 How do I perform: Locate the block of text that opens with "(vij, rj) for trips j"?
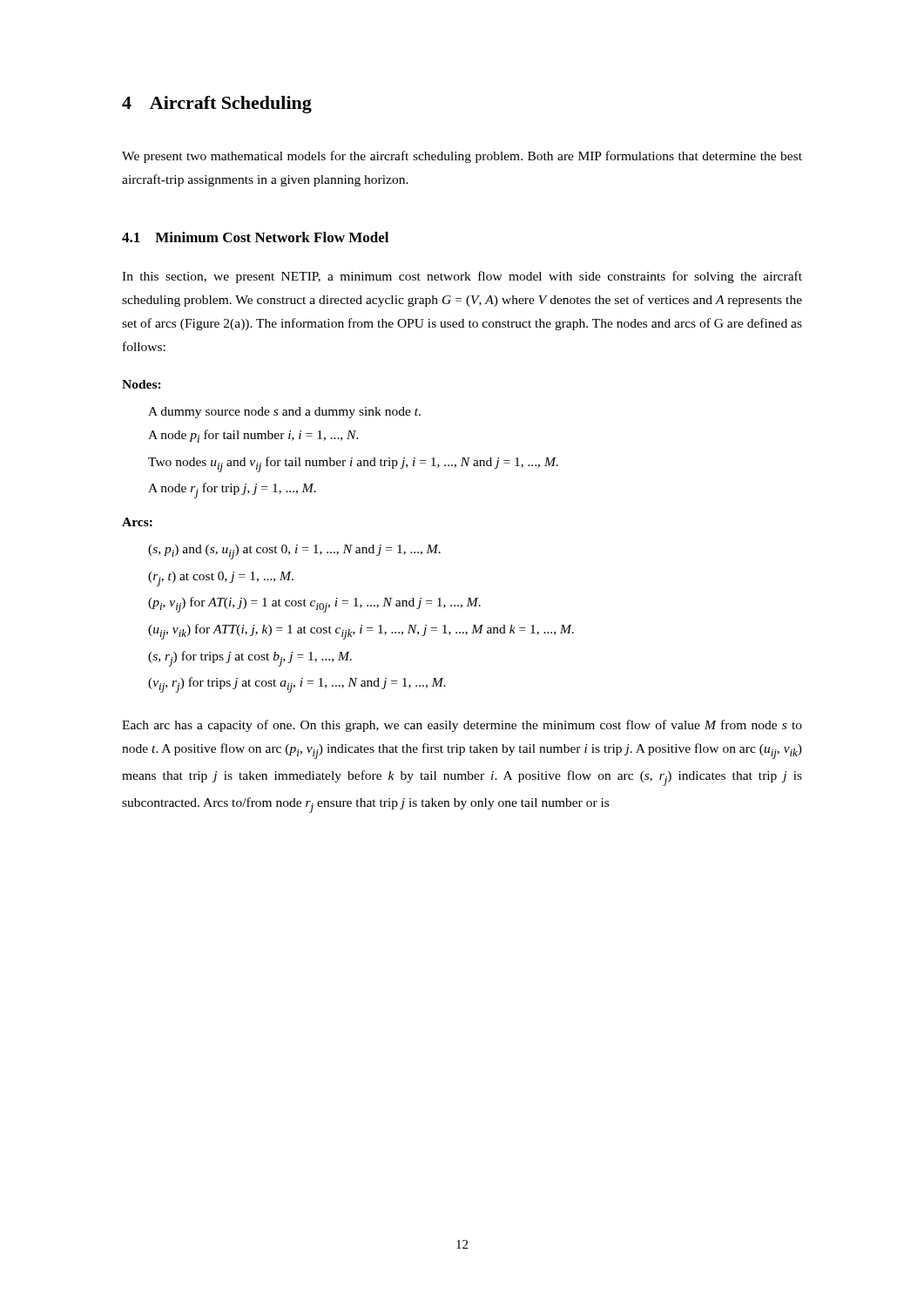[x=297, y=684]
